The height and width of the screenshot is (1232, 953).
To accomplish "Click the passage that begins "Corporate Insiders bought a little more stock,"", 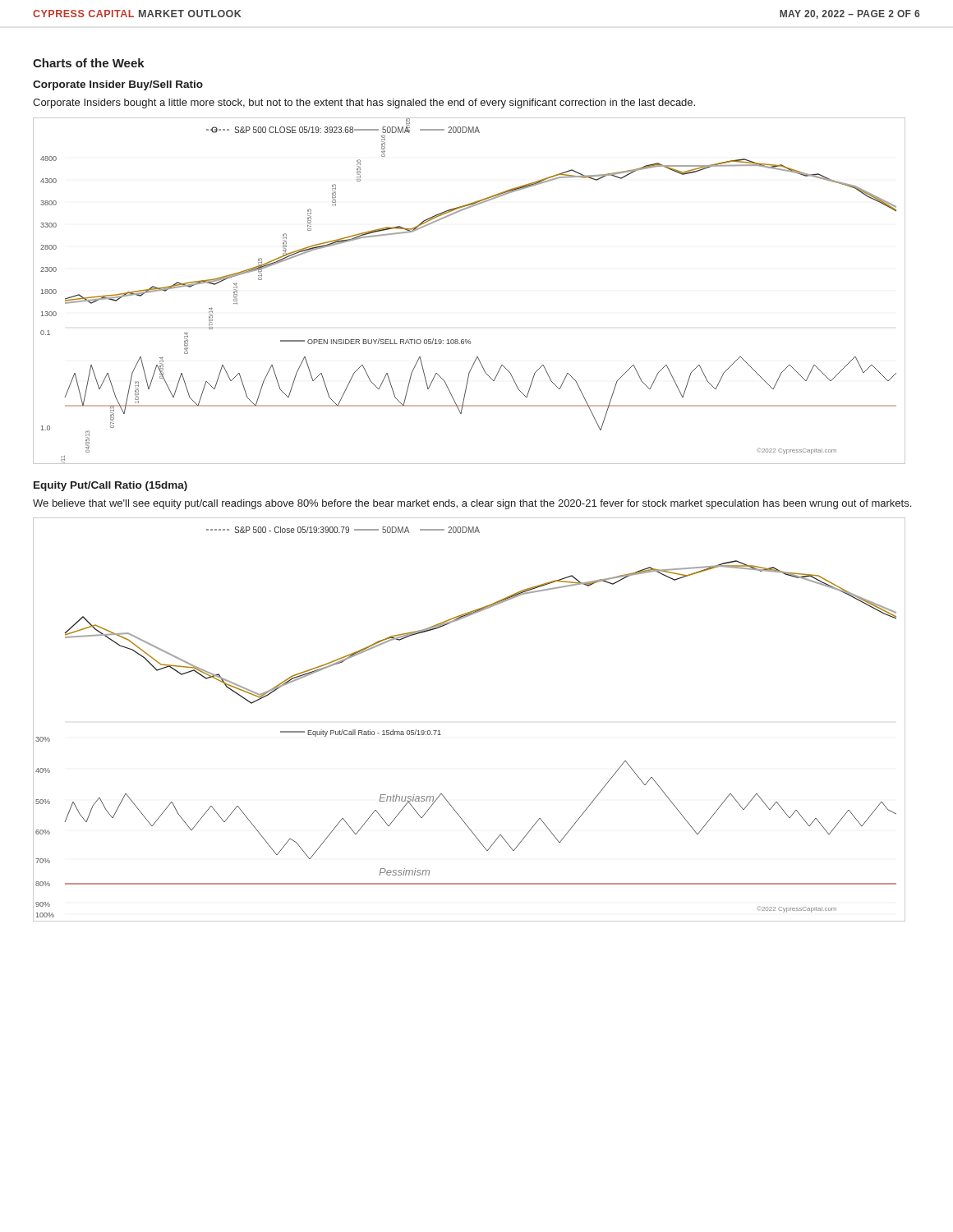I will [364, 102].
